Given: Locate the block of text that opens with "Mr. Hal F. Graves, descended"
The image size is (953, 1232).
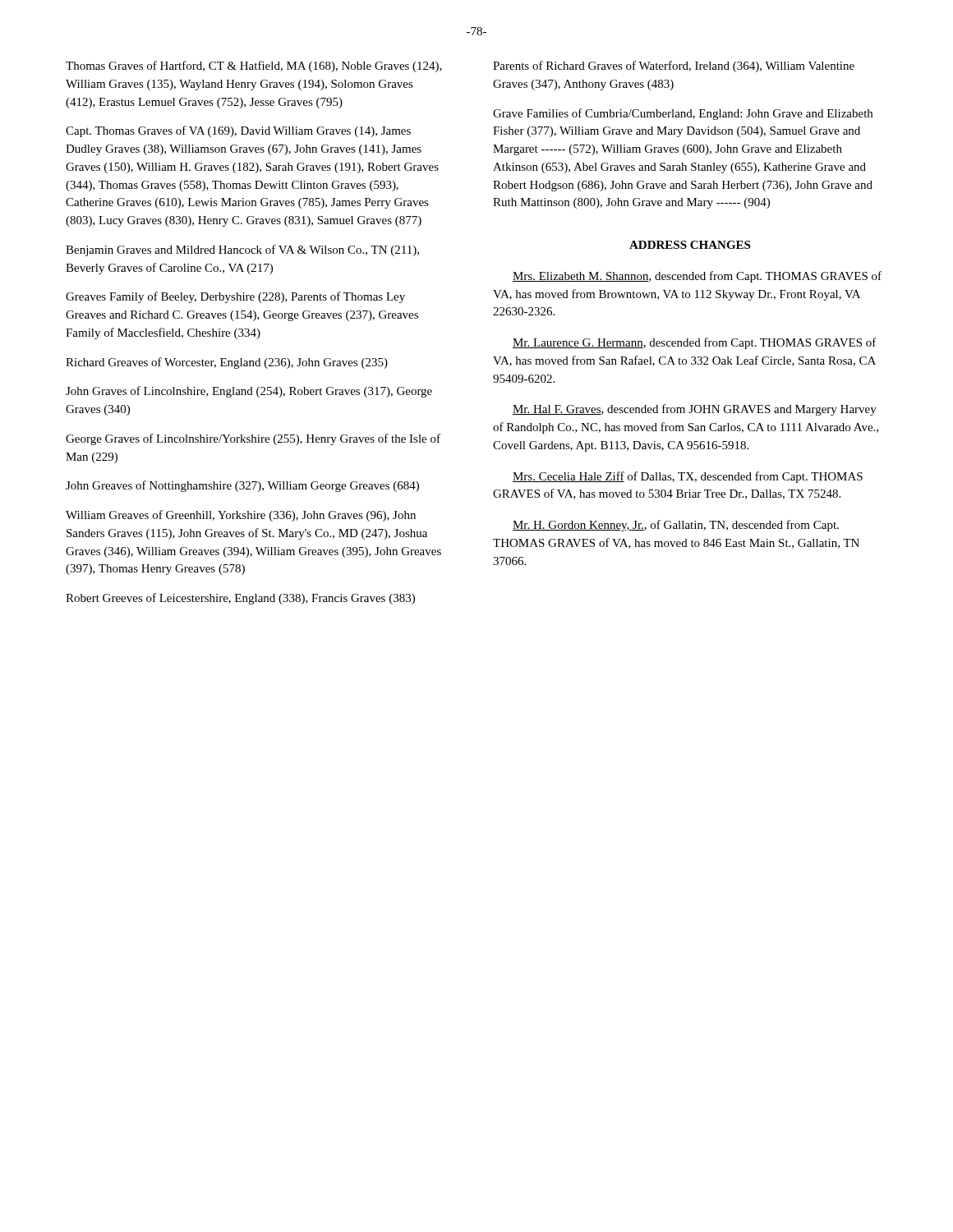Looking at the screenshot, I should pyautogui.click(x=686, y=427).
